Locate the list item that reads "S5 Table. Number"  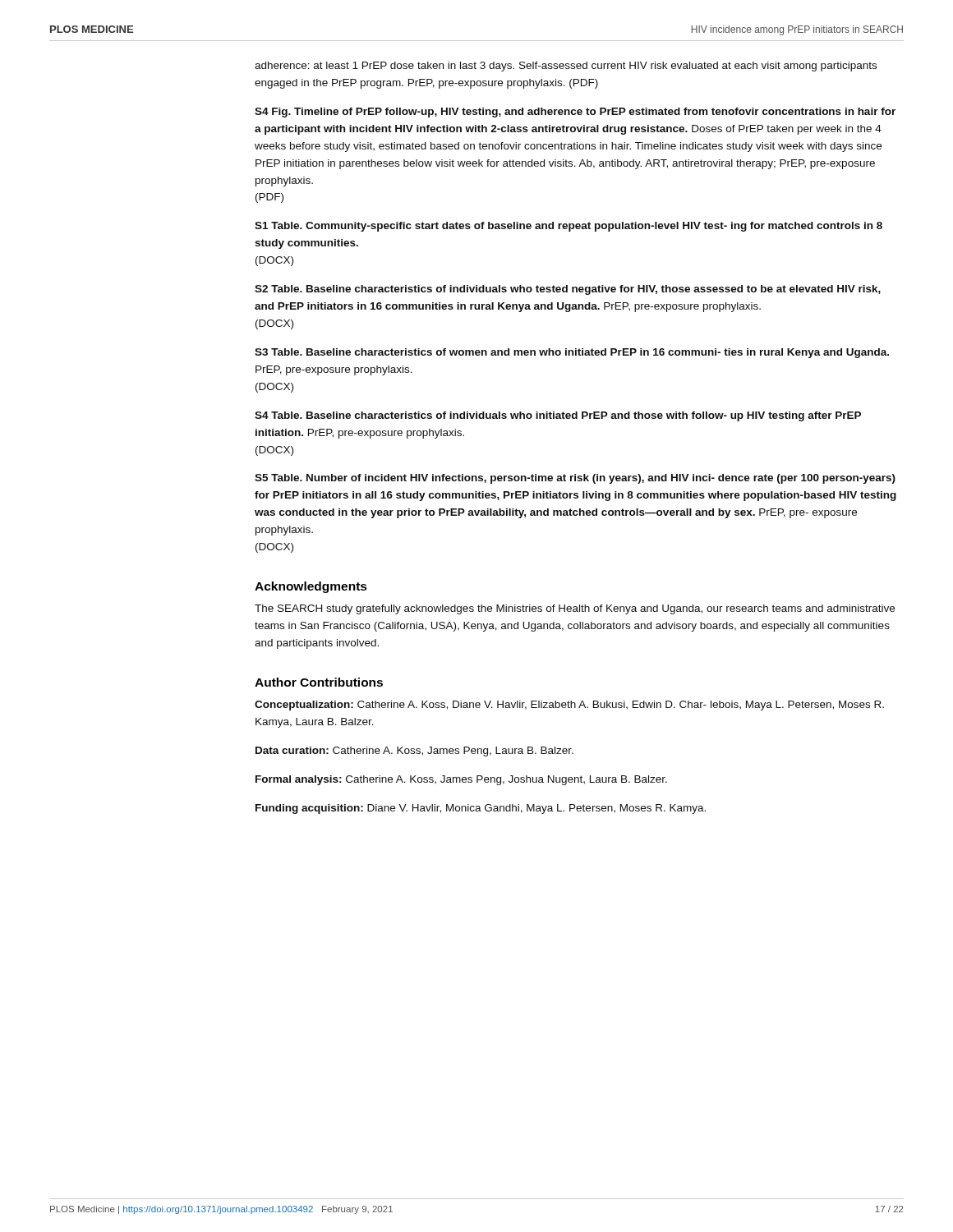576,512
